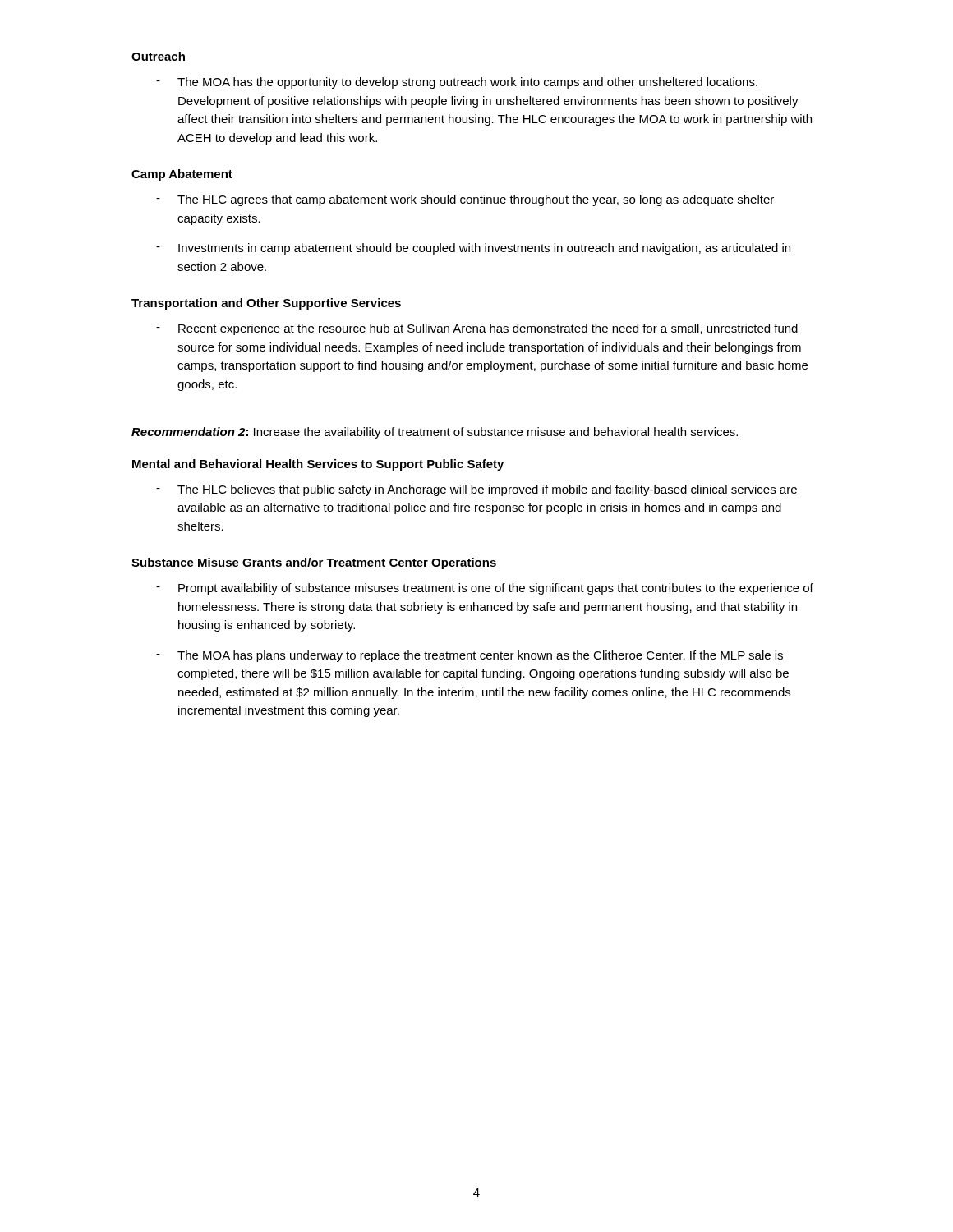The width and height of the screenshot is (953, 1232).
Task: Locate the block of text that opens with "- Recent experience"
Action: click(x=489, y=356)
